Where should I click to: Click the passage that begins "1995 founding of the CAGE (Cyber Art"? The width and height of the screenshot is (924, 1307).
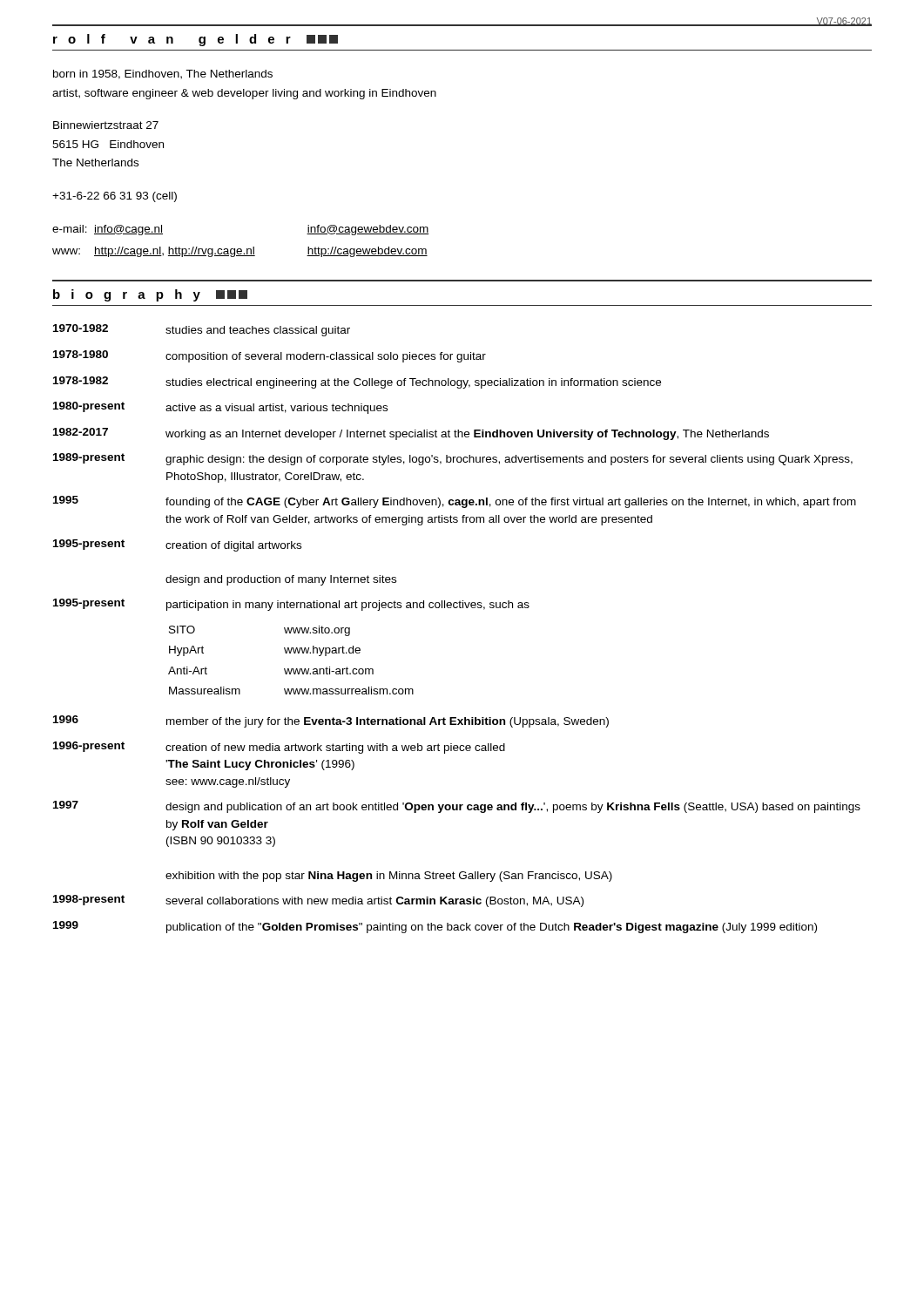coord(462,511)
